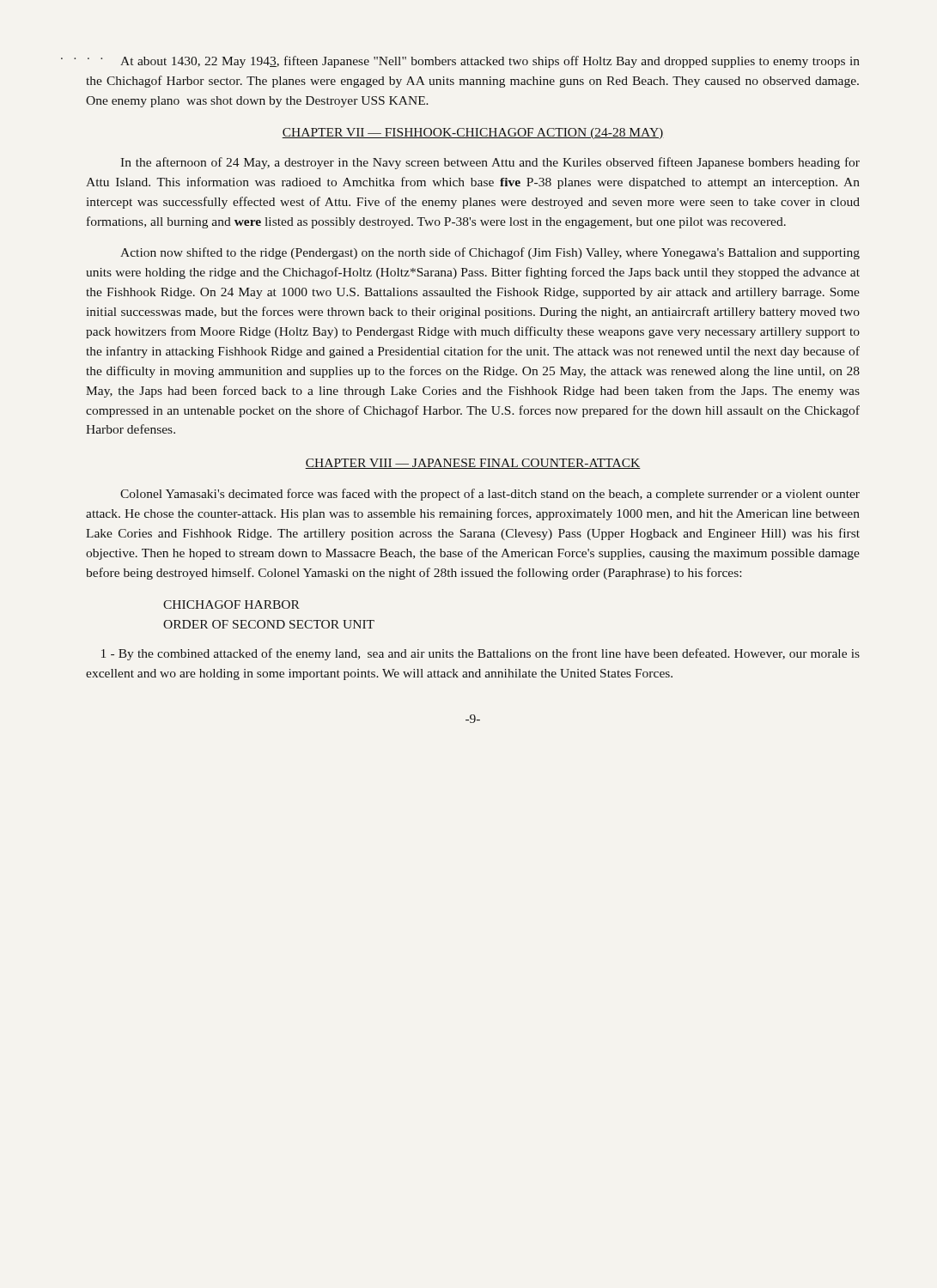Find the section header that reads "CHAPTER VIII — JAPANESE FINAL COUNTER-ATTACK"

click(x=473, y=463)
